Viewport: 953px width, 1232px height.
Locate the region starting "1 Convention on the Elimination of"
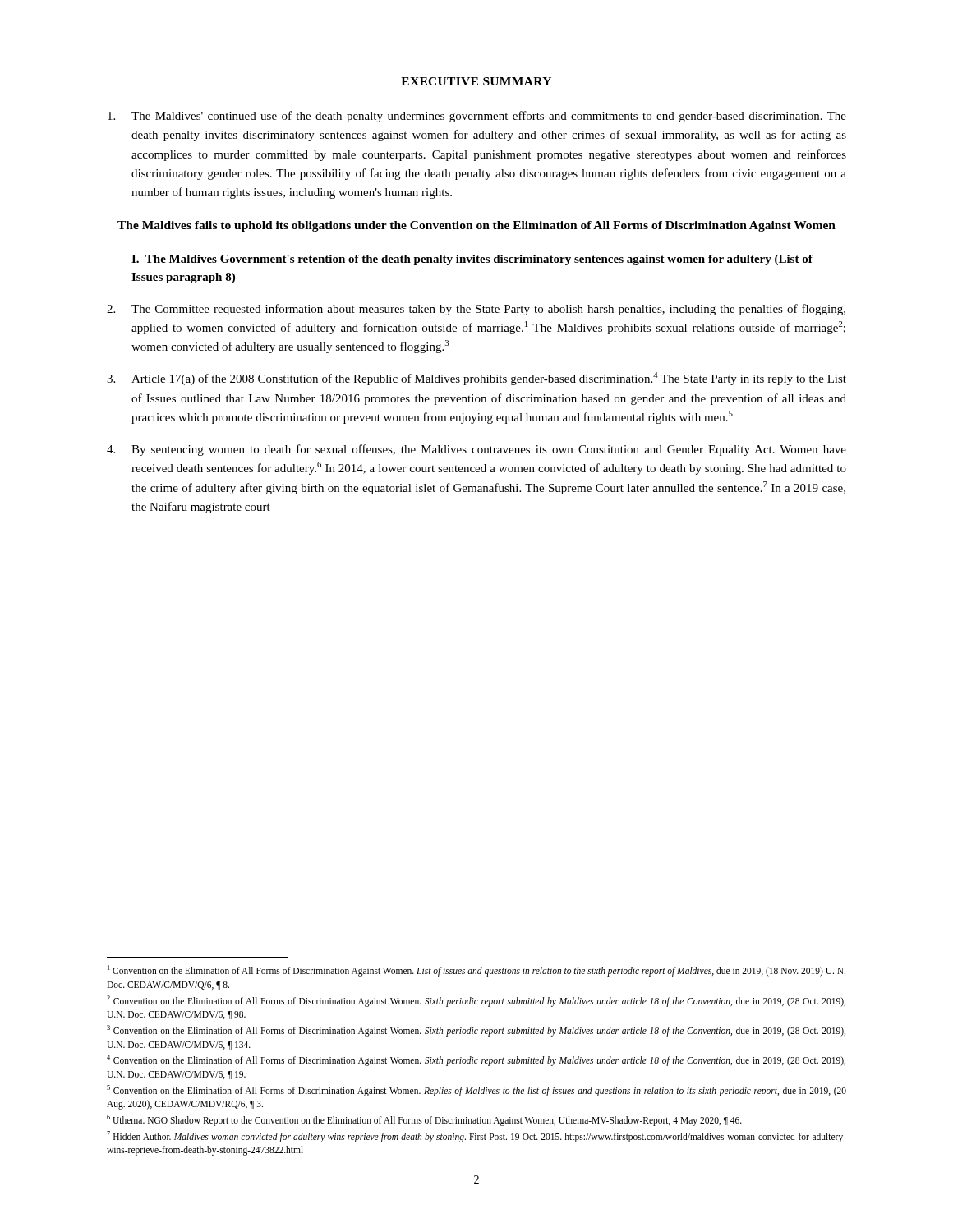[476, 977]
